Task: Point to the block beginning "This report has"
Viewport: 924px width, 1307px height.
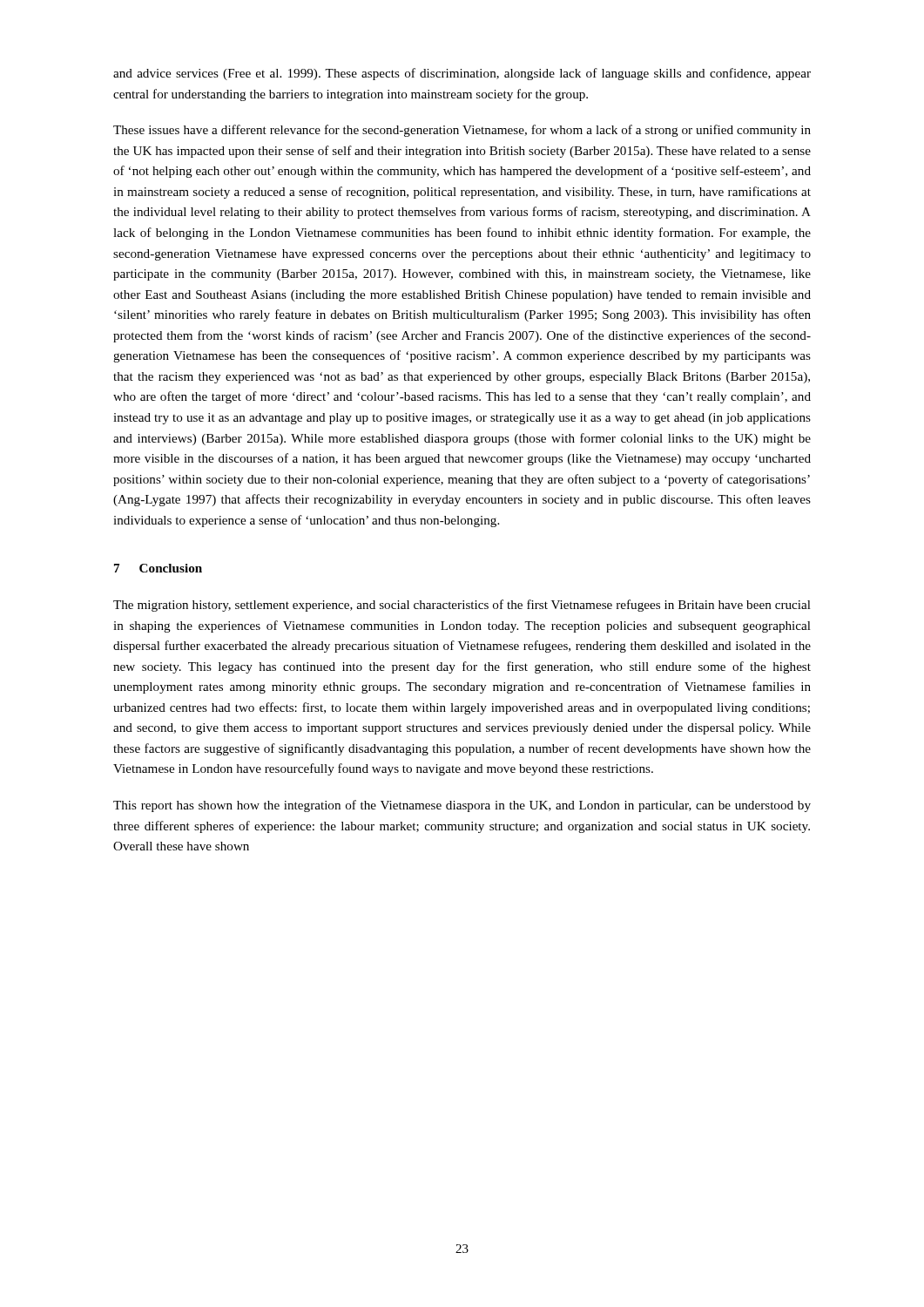Action: point(462,825)
